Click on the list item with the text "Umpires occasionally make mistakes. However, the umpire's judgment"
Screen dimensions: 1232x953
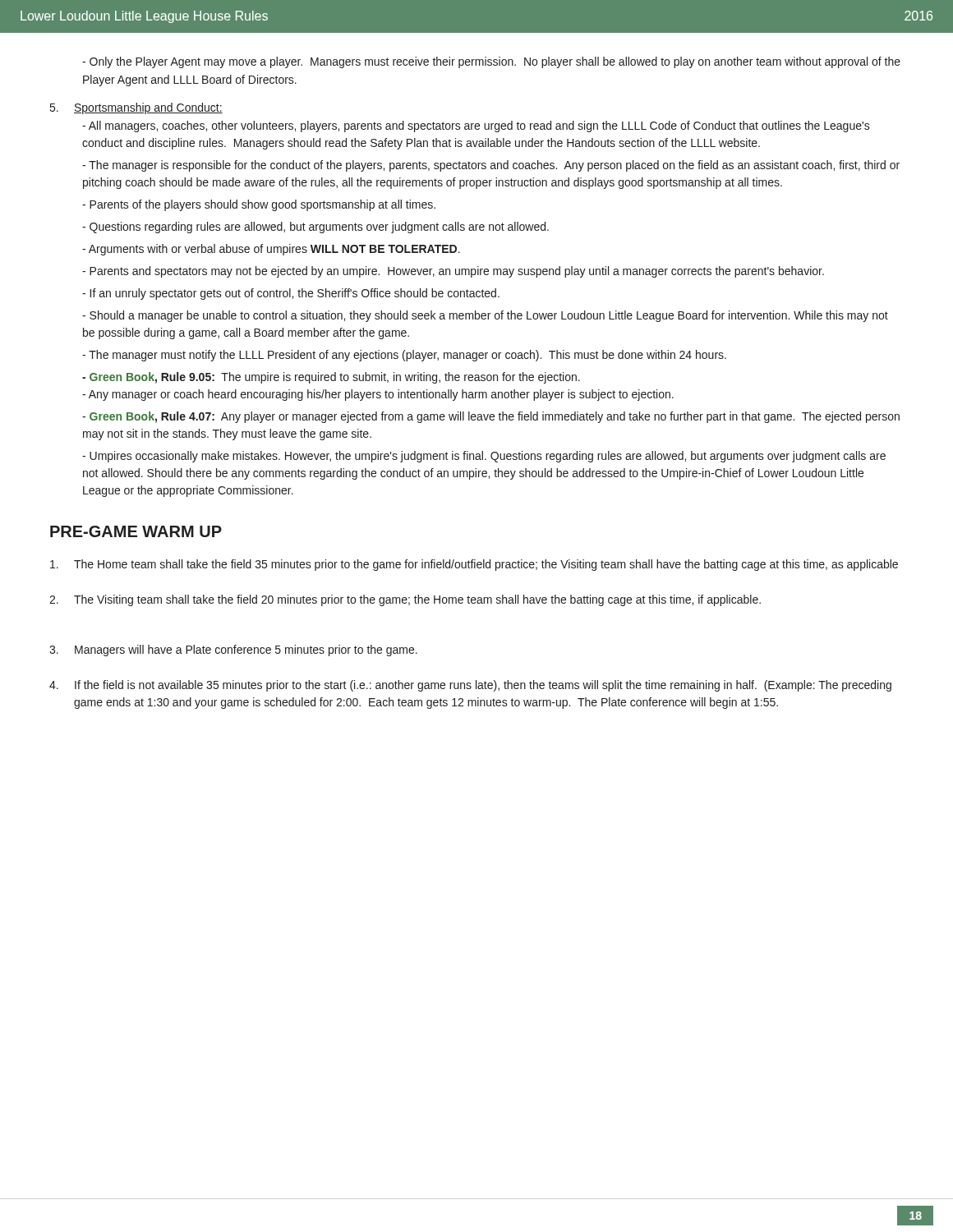pos(484,473)
